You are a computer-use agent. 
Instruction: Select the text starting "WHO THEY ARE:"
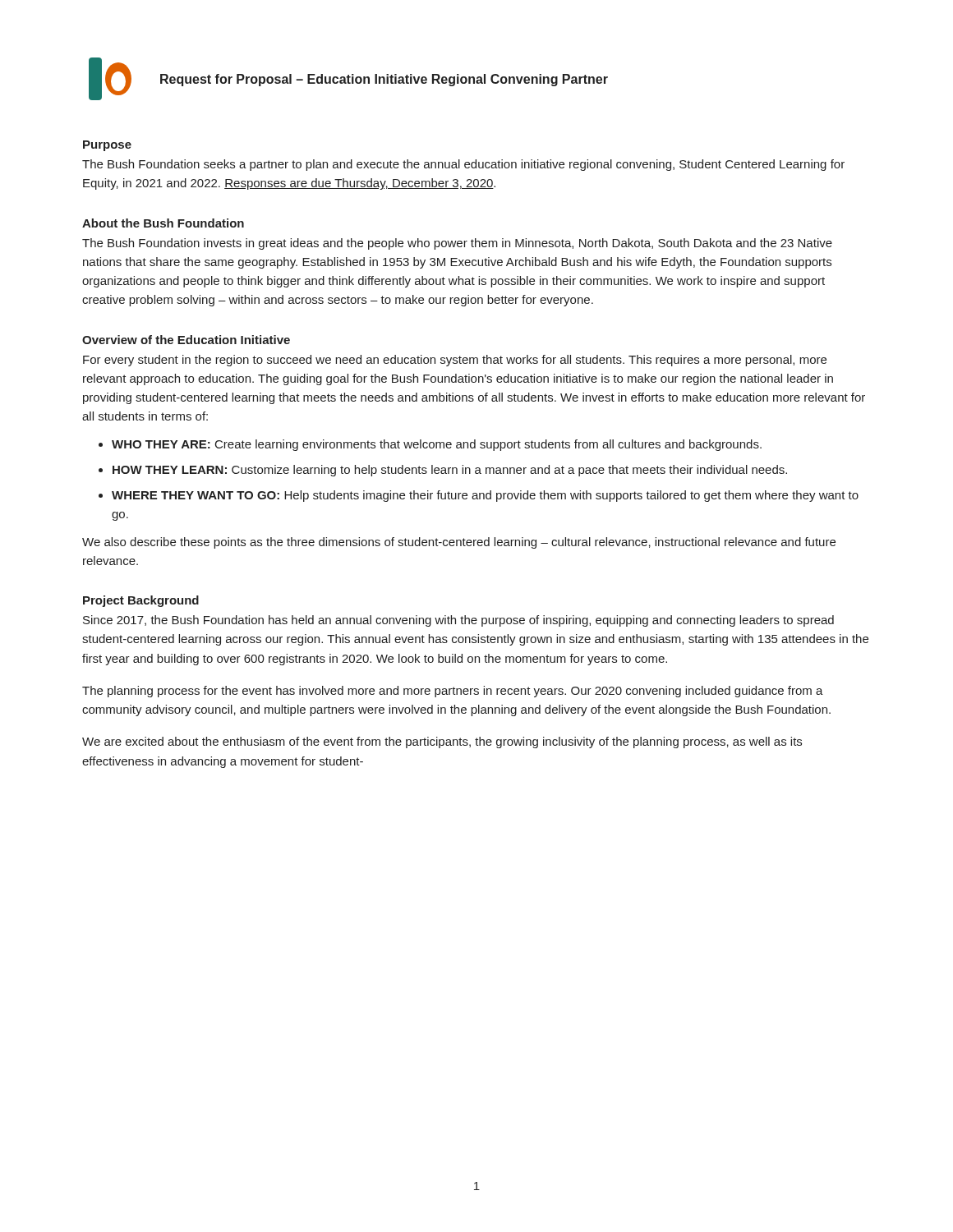coord(437,444)
